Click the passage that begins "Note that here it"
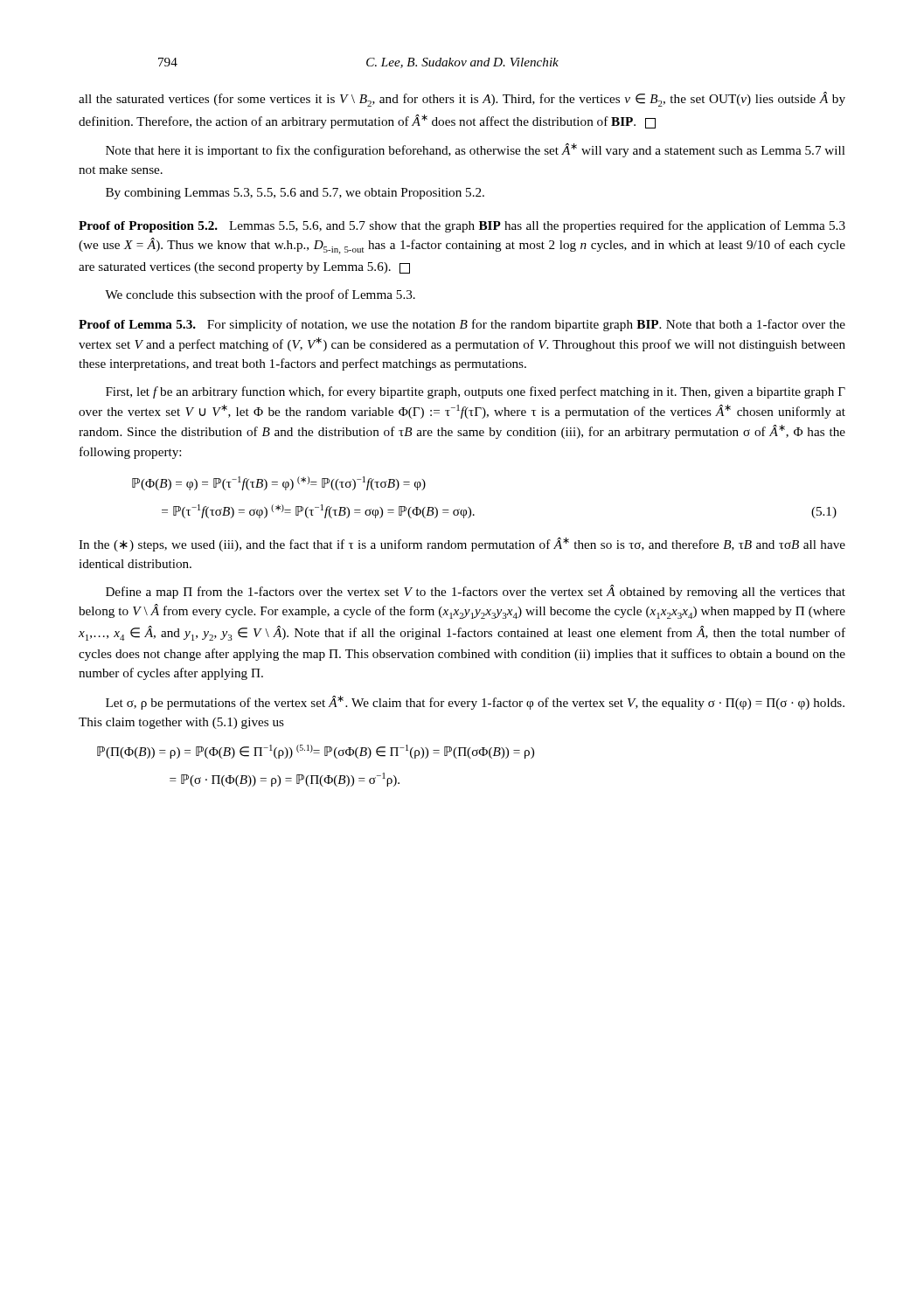This screenshot has width=924, height=1311. [x=462, y=160]
